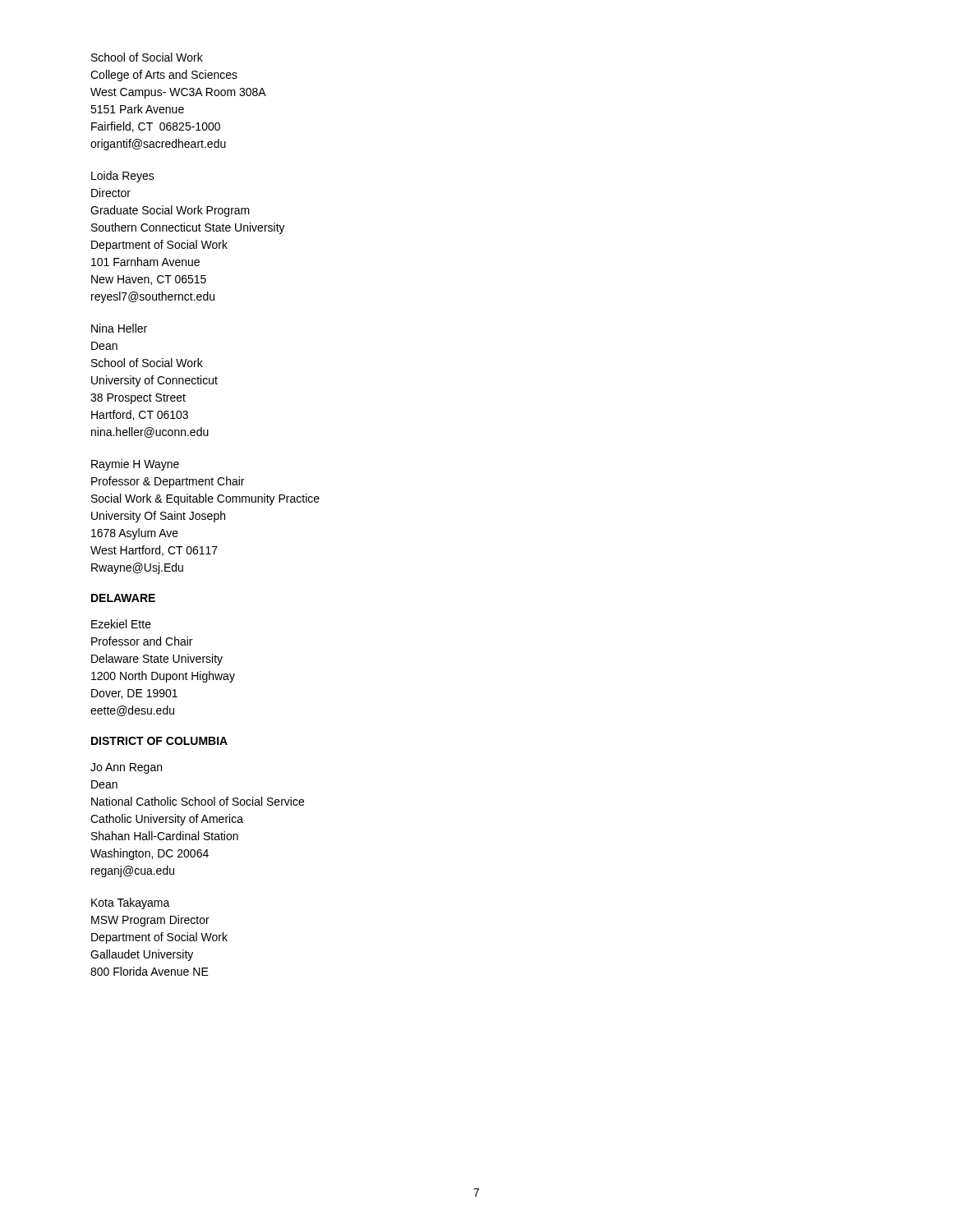Point to the block beginning "Jo Ann Regan"

[x=197, y=819]
